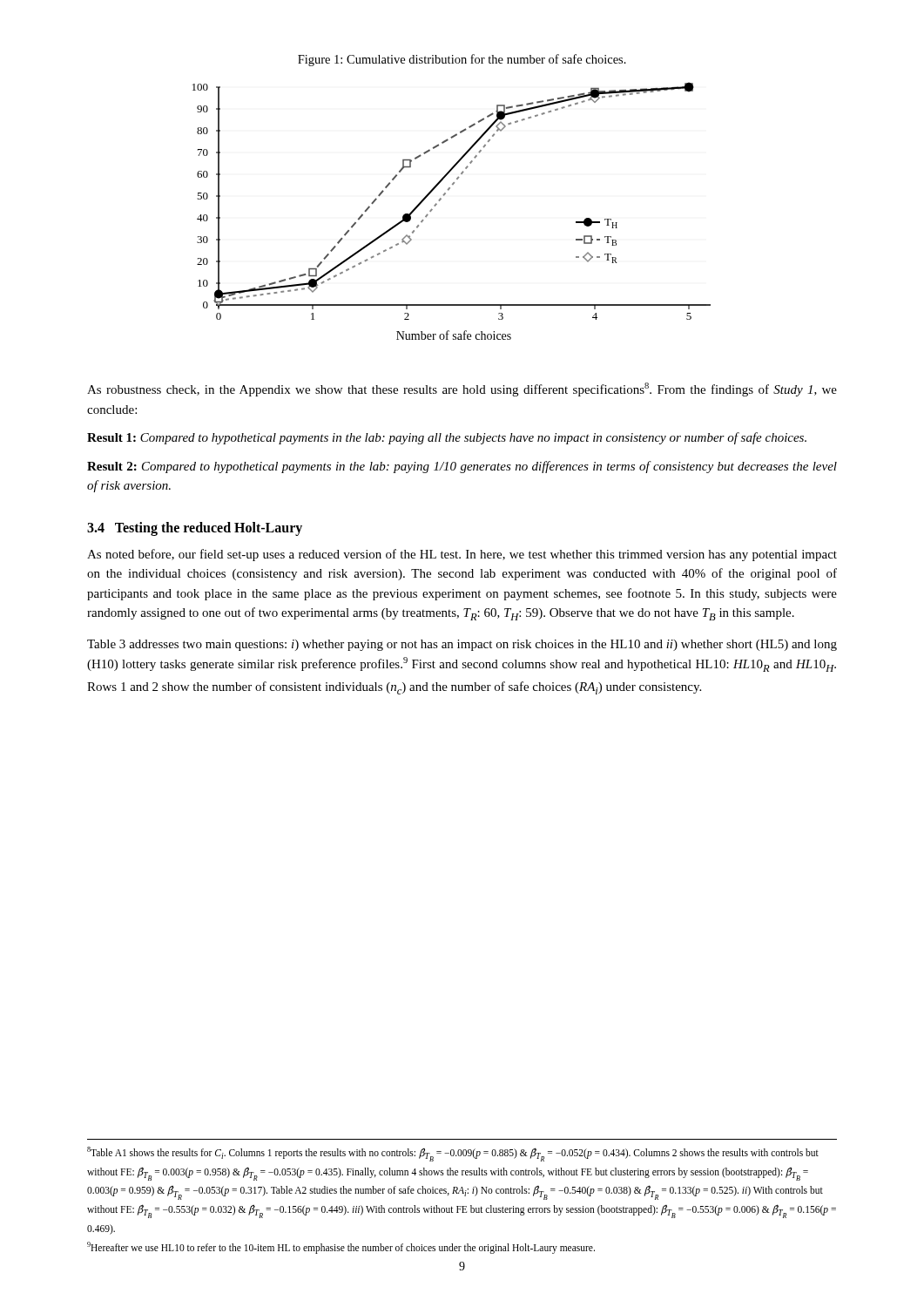Find the caption that reads "Figure 1: Cumulative distribution"
The image size is (924, 1307).
(462, 59)
